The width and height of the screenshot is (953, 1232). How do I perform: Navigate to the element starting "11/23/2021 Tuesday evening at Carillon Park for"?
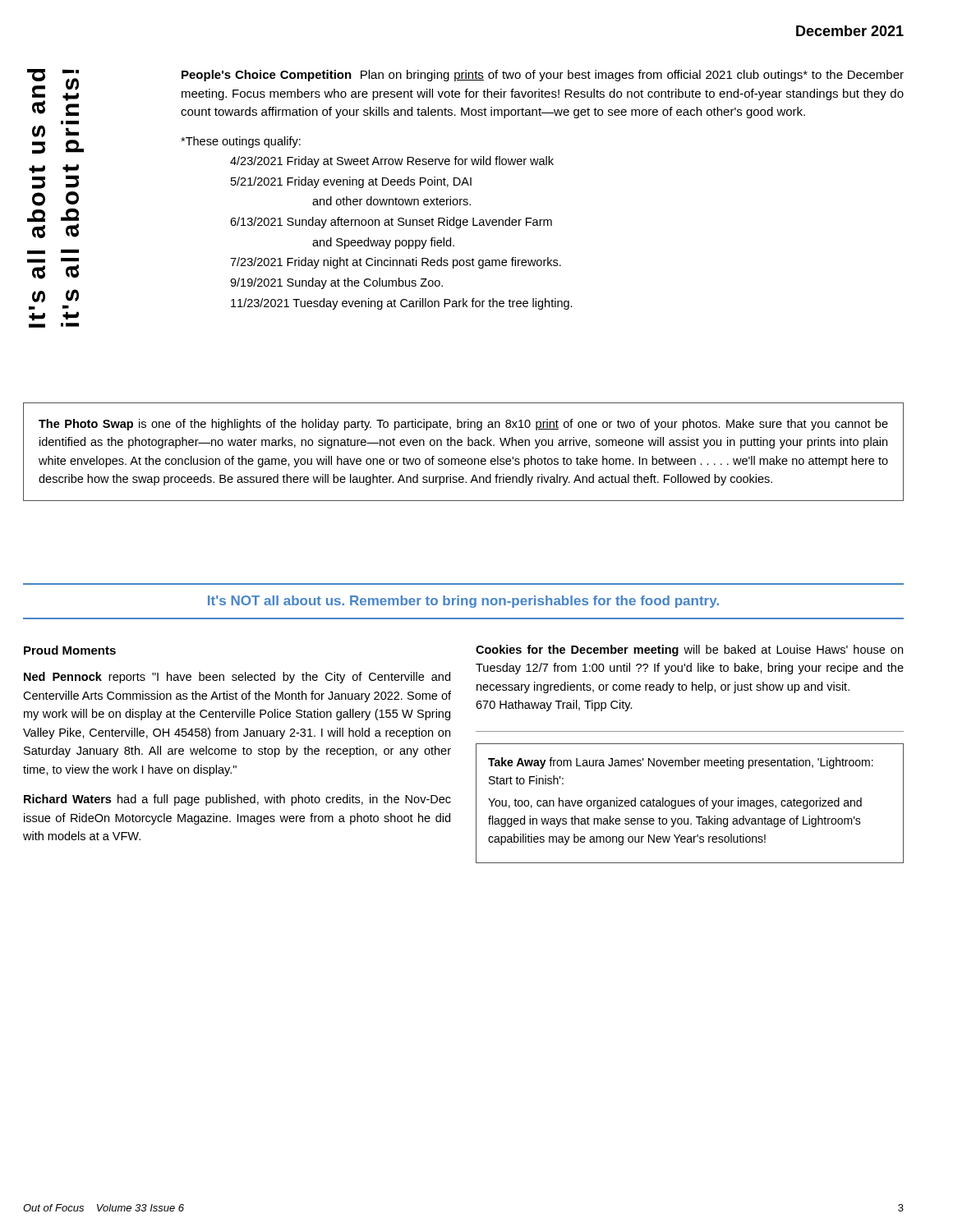(x=402, y=303)
